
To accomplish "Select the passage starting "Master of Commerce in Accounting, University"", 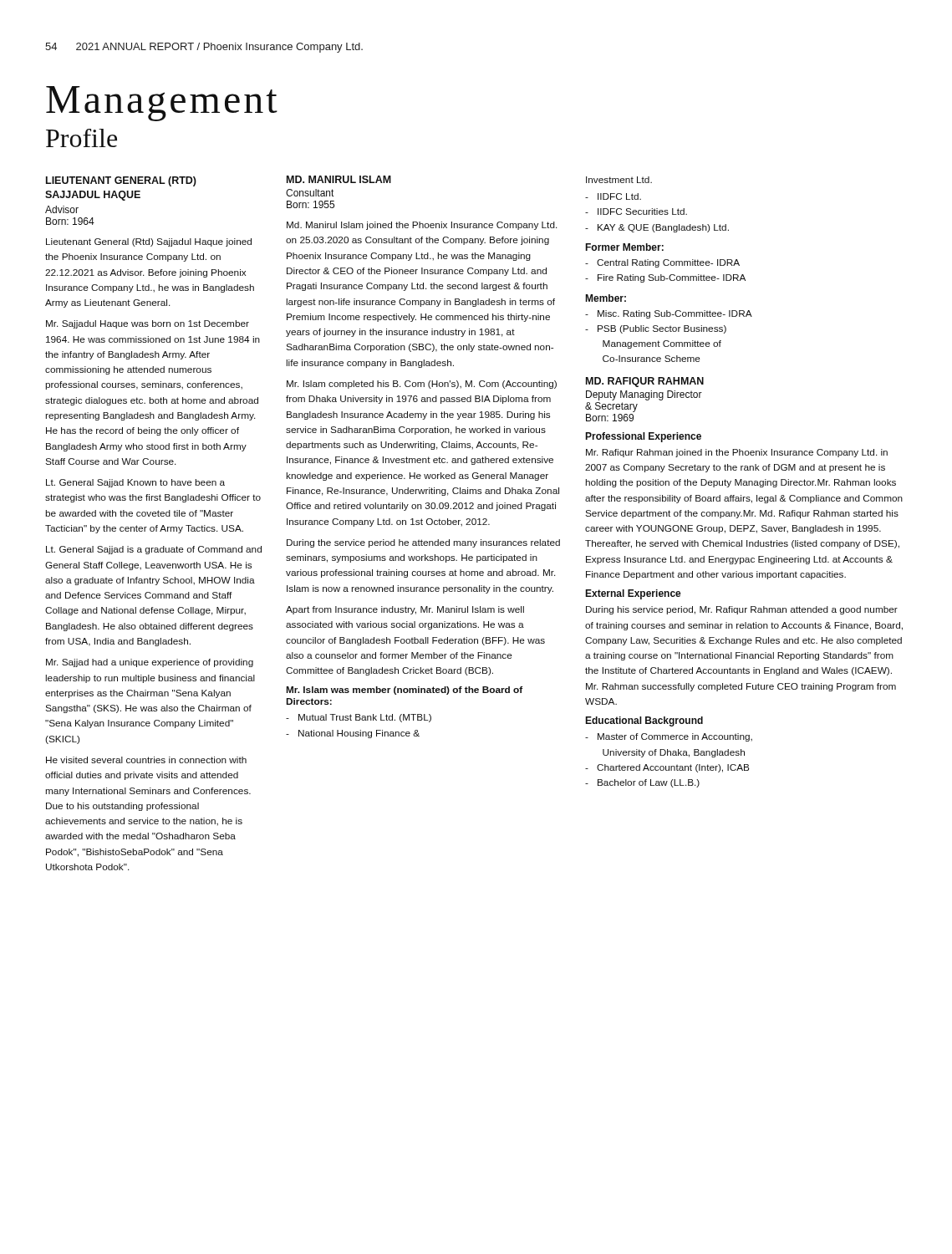I will tap(675, 744).
